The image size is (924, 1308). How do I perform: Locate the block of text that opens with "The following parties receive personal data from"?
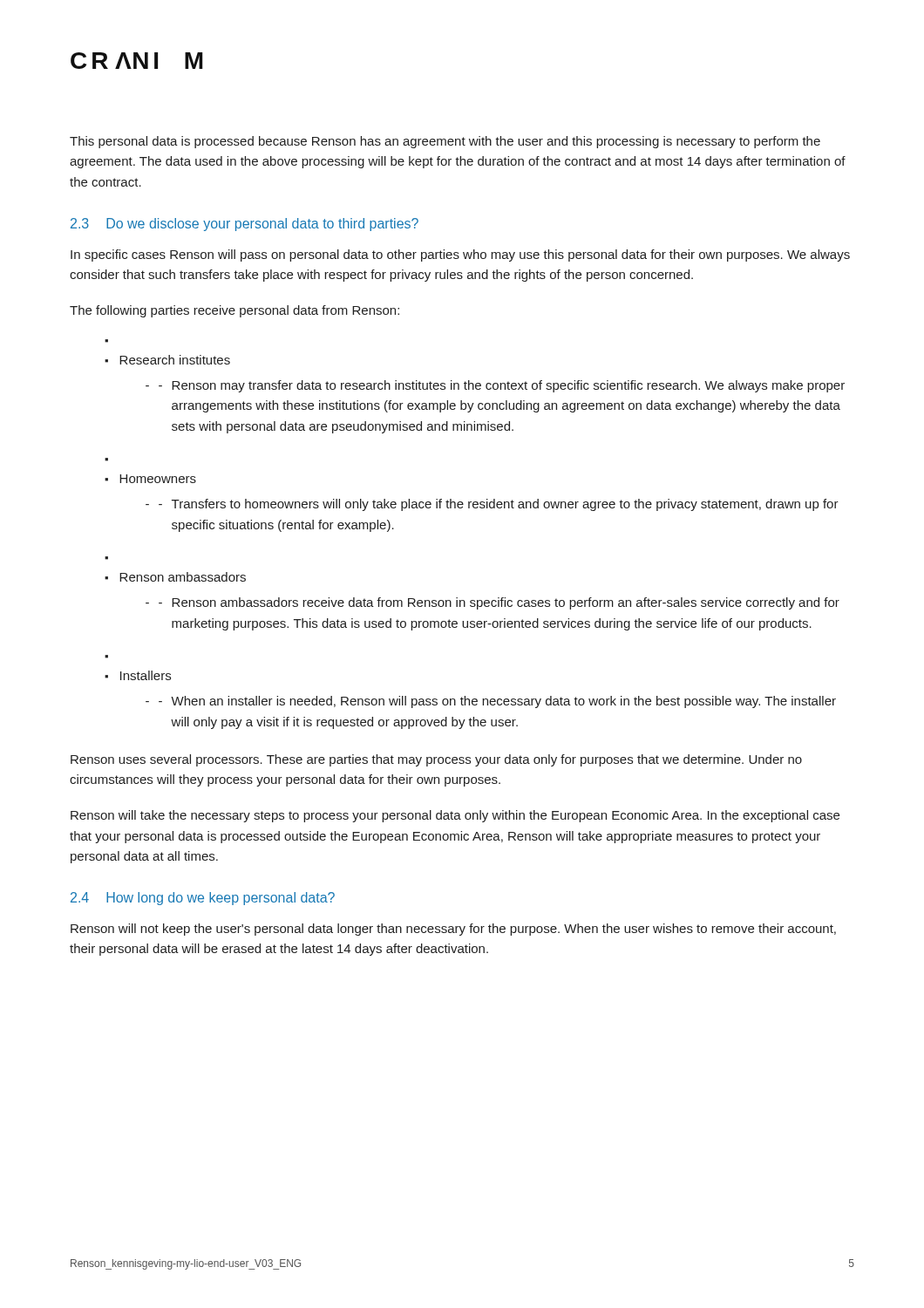pyautogui.click(x=235, y=310)
